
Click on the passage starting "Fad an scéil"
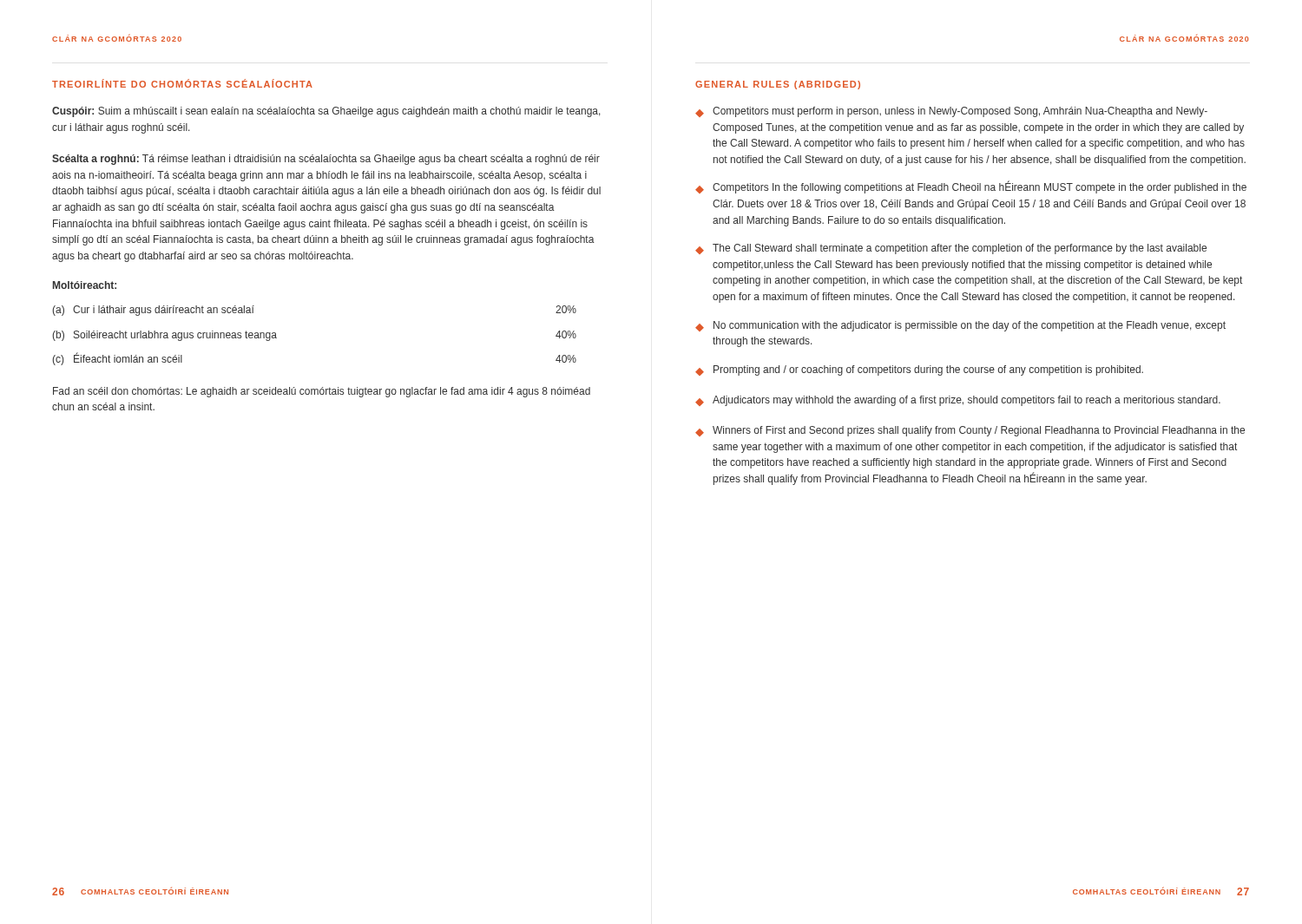321,399
